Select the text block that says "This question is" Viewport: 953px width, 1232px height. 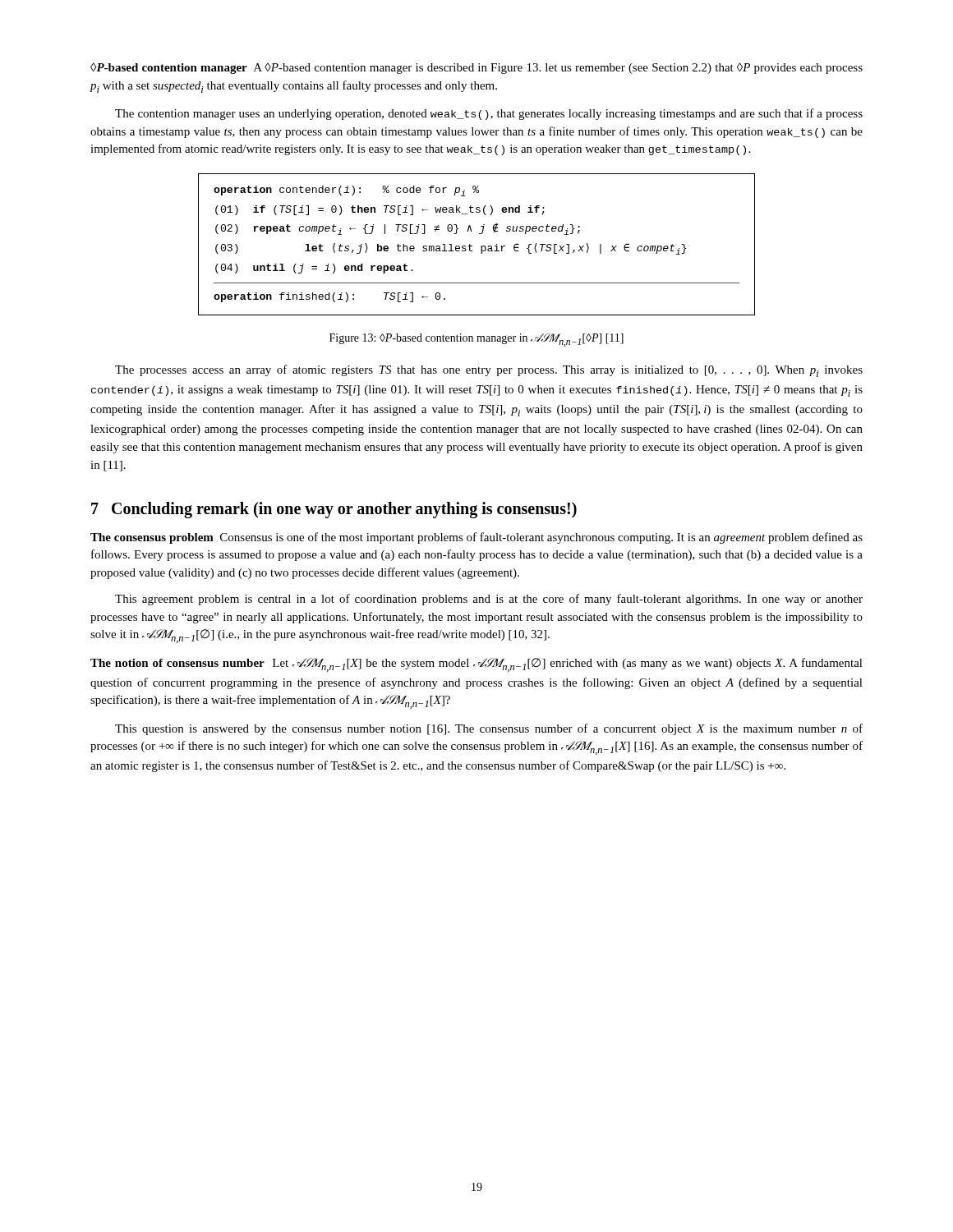click(x=476, y=747)
